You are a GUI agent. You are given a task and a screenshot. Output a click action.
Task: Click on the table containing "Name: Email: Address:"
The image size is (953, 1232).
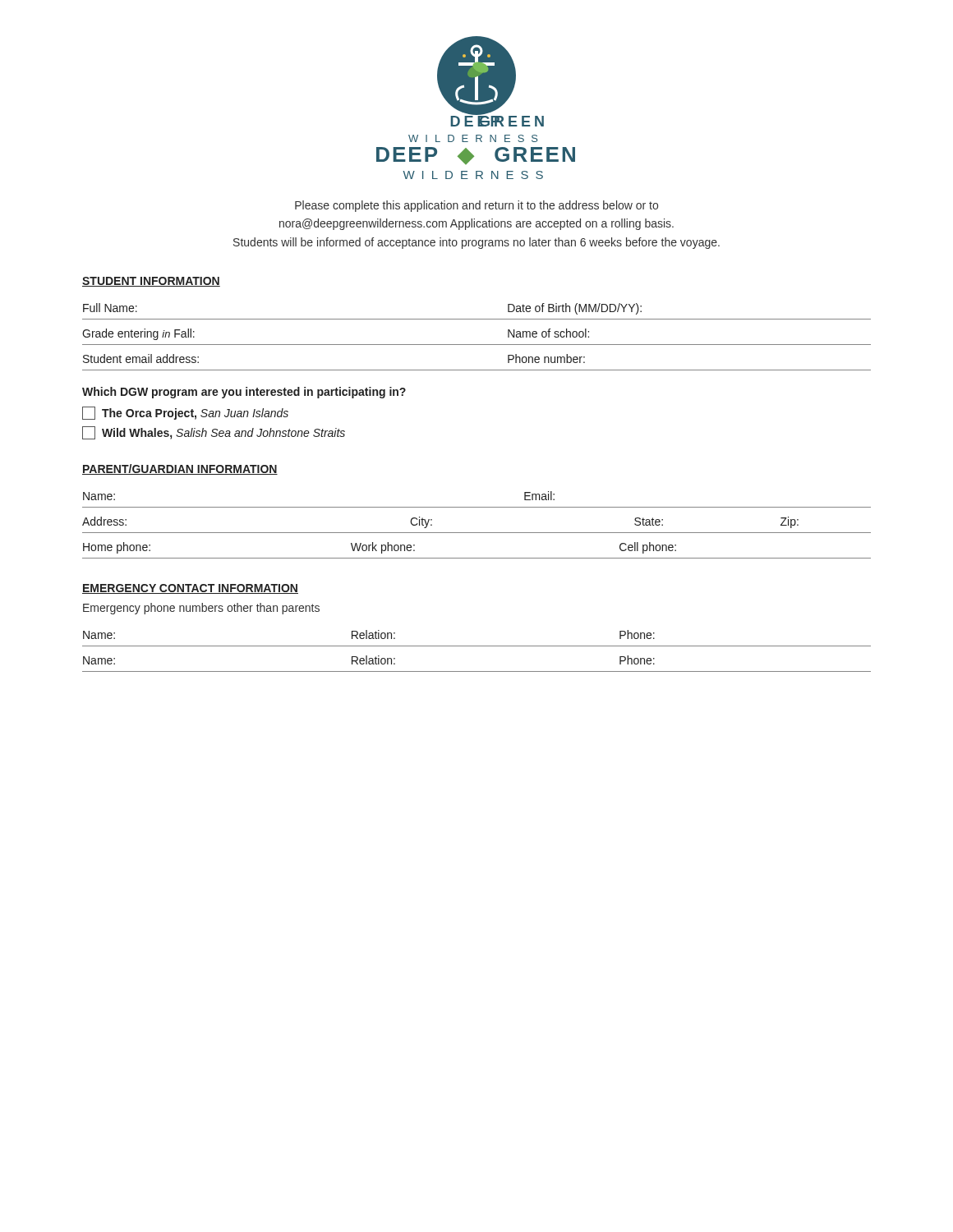(476, 520)
